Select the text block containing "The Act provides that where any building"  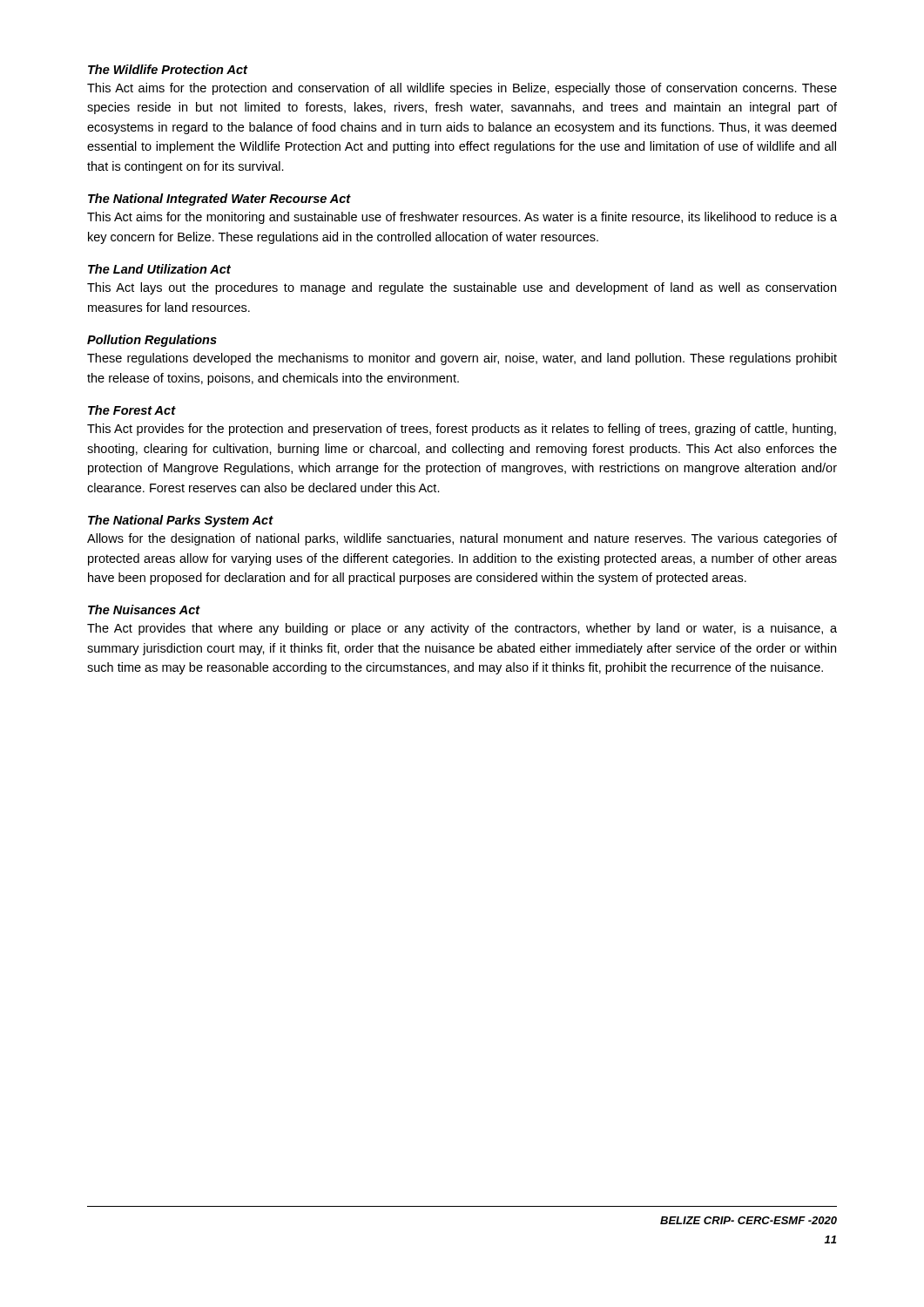pyautogui.click(x=462, y=648)
